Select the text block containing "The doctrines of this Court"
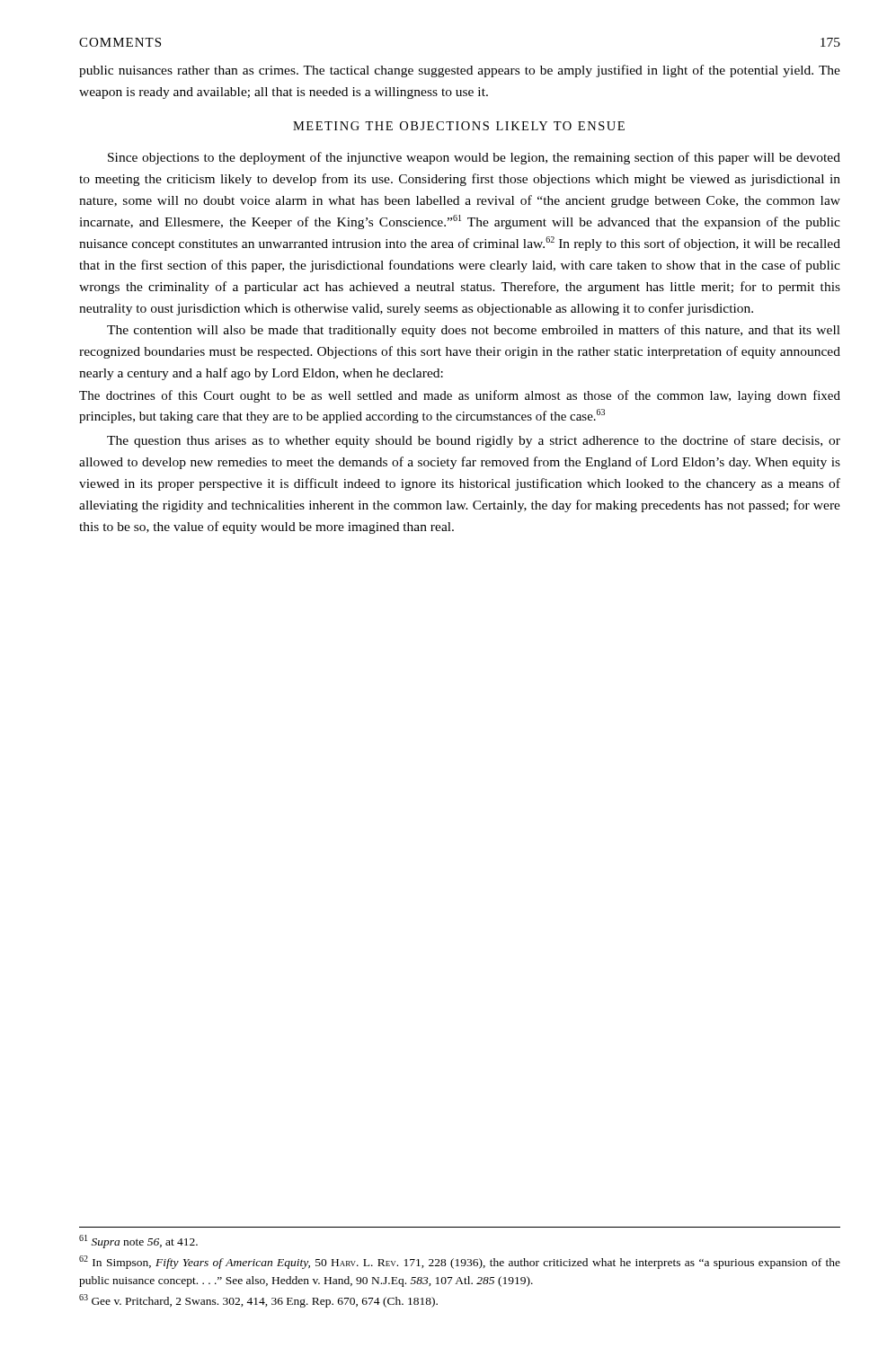The height and width of the screenshot is (1348, 896). pyautogui.click(x=460, y=406)
